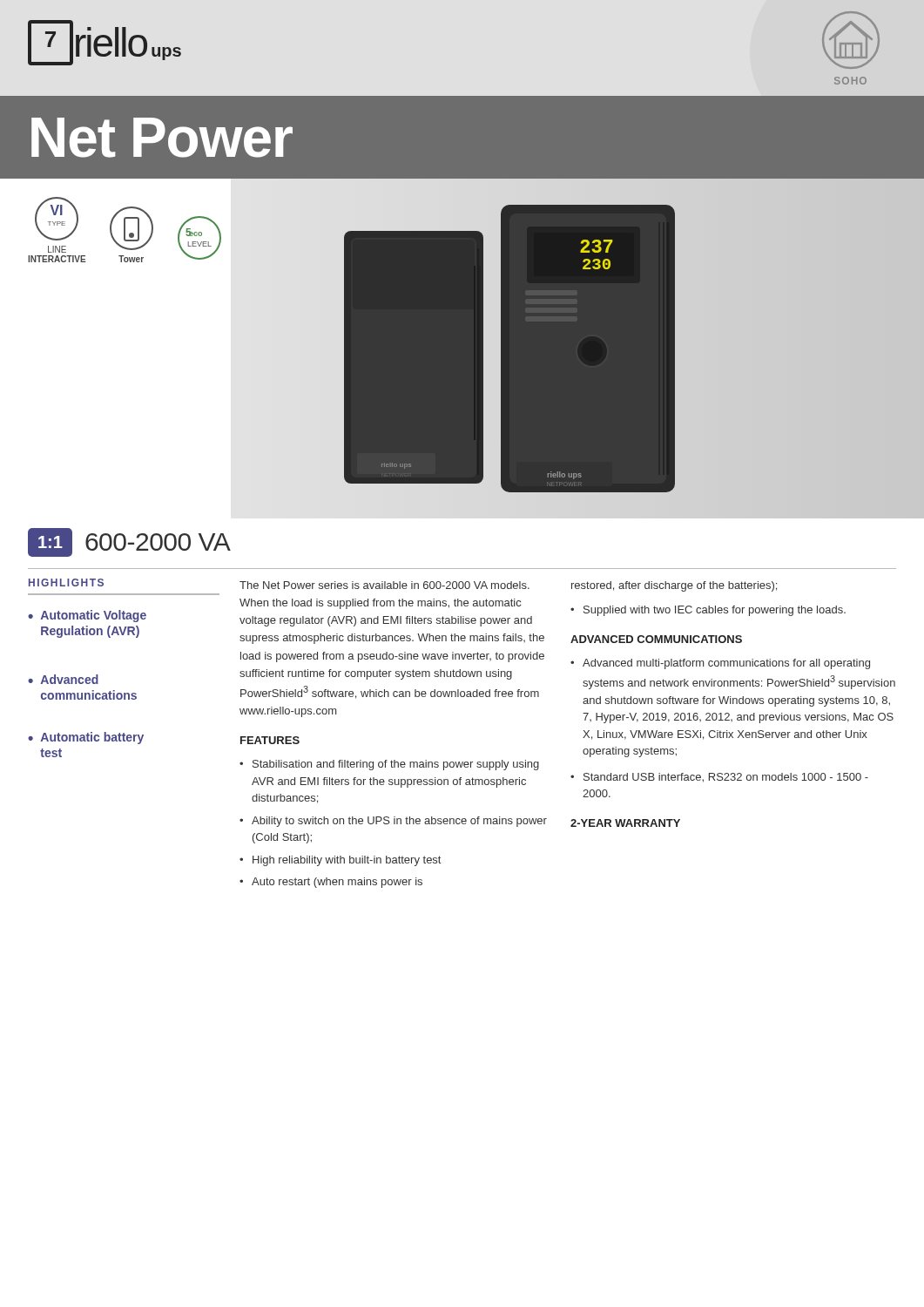Image resolution: width=924 pixels, height=1307 pixels.
Task: Click on the passage starting "• Automatic batterytest"
Action: (x=86, y=745)
